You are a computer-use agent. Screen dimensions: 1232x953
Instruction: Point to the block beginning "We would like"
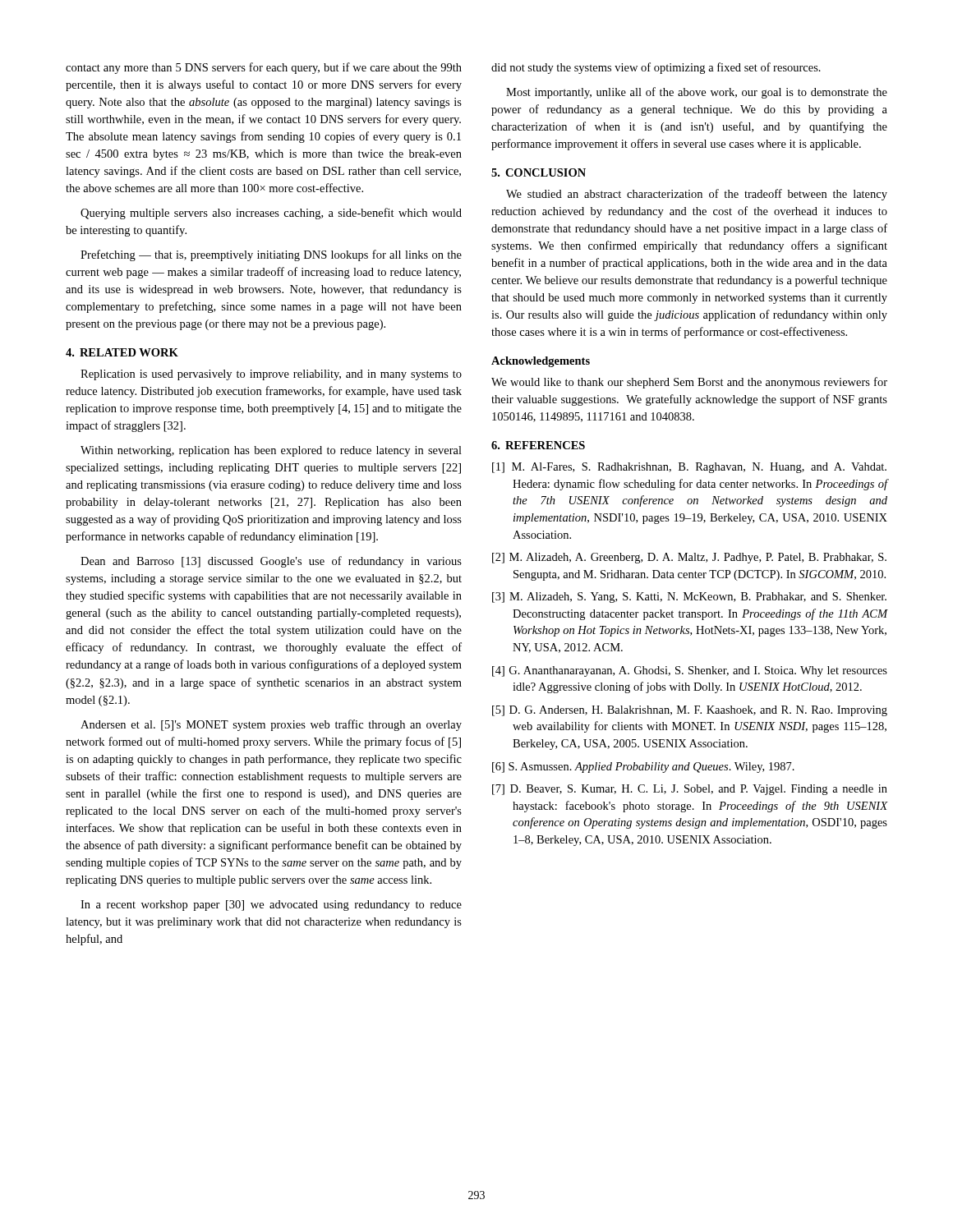point(689,400)
